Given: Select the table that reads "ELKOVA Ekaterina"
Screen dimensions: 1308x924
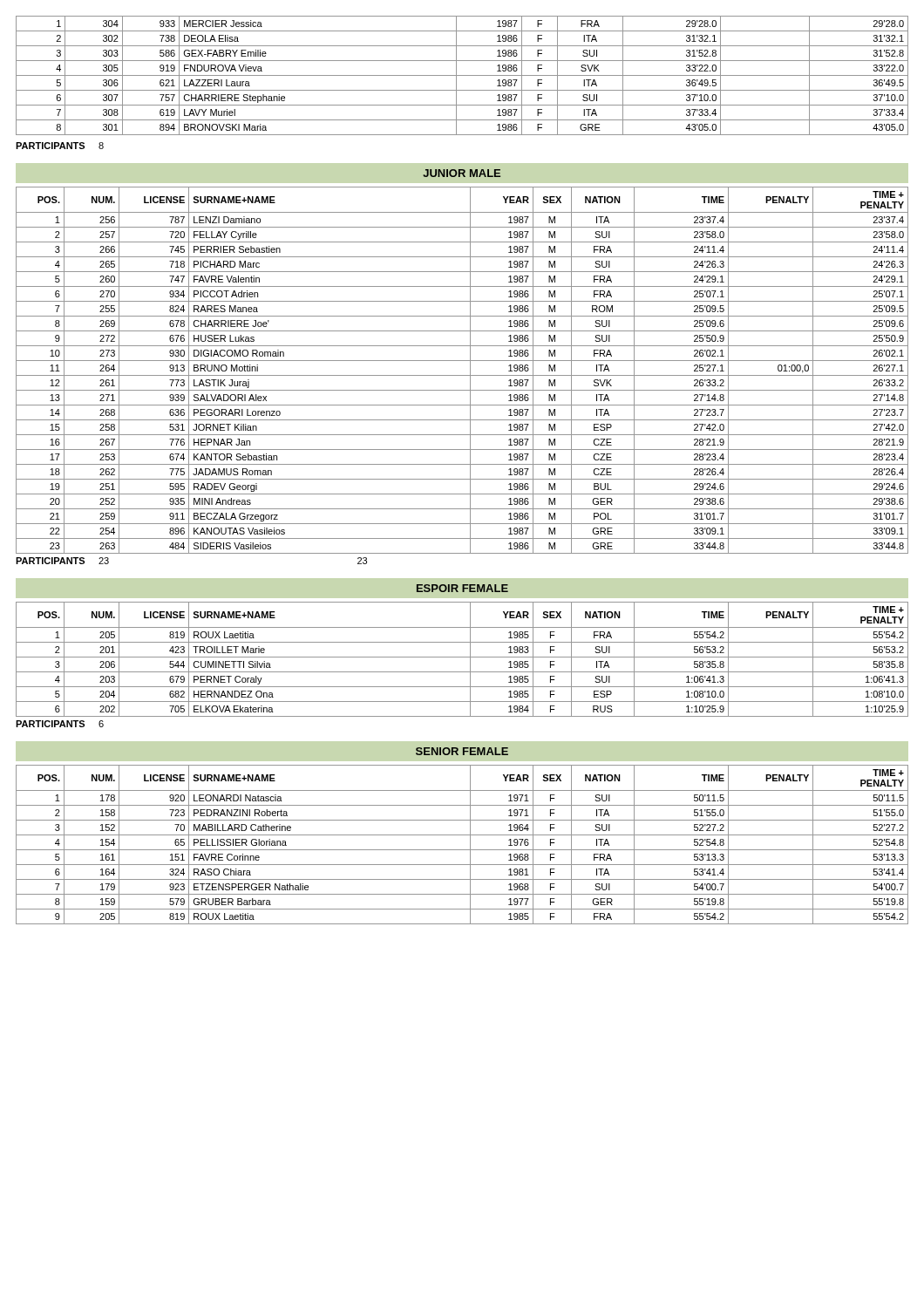Looking at the screenshot, I should pyautogui.click(x=462, y=659).
